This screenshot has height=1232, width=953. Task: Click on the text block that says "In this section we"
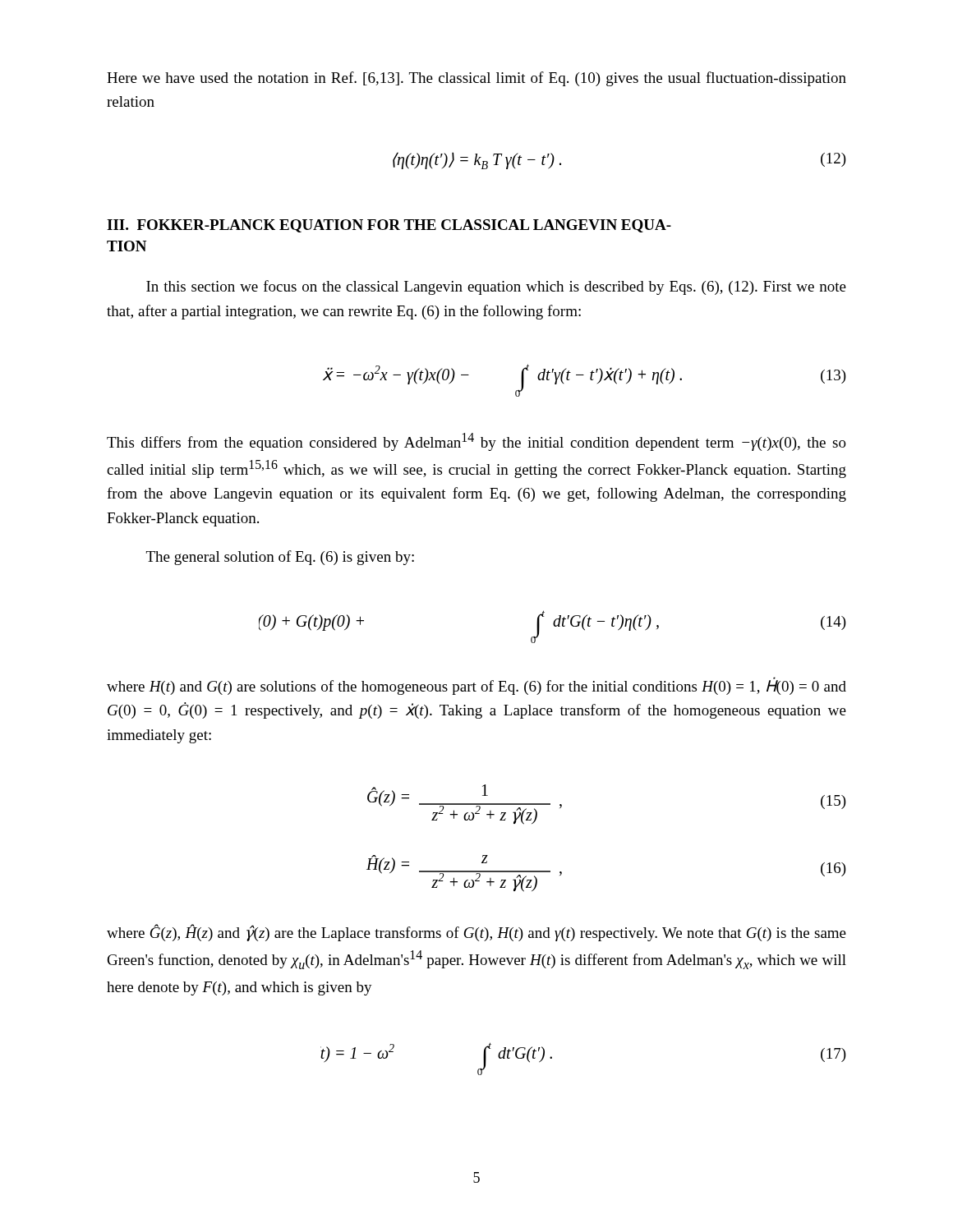click(x=476, y=298)
